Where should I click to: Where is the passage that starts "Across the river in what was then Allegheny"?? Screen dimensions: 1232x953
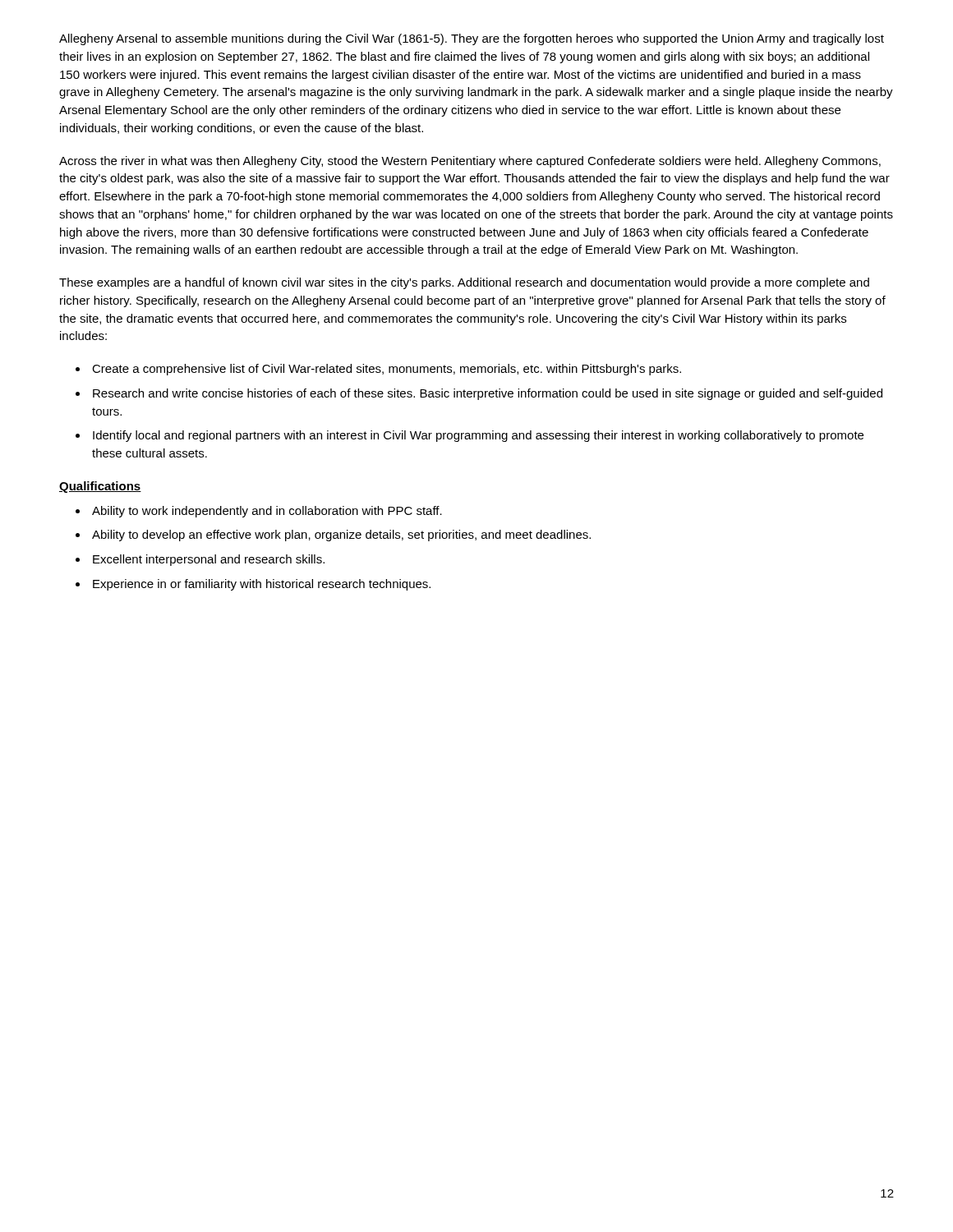(476, 205)
